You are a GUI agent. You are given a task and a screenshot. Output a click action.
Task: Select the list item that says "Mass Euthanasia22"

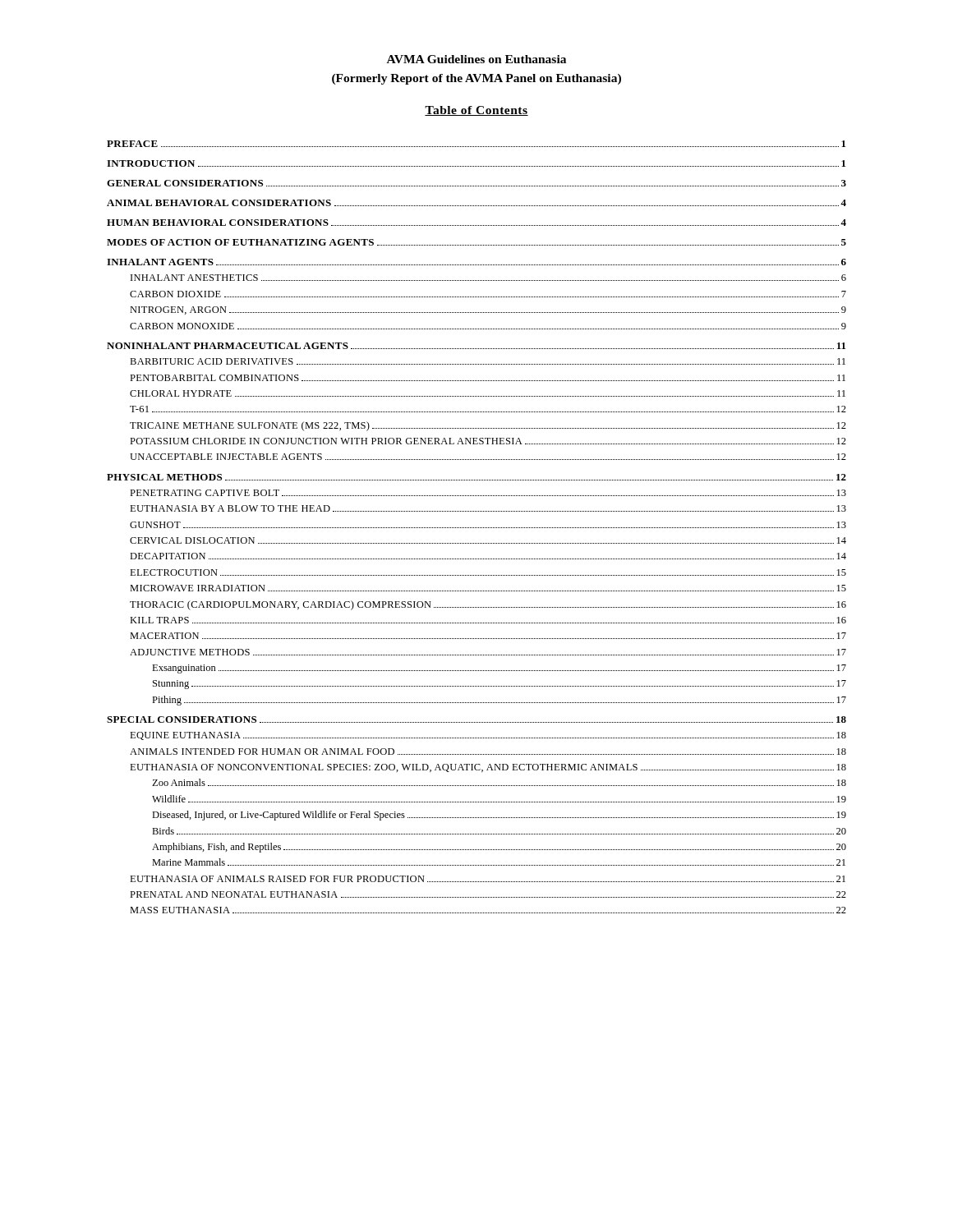click(x=476, y=911)
